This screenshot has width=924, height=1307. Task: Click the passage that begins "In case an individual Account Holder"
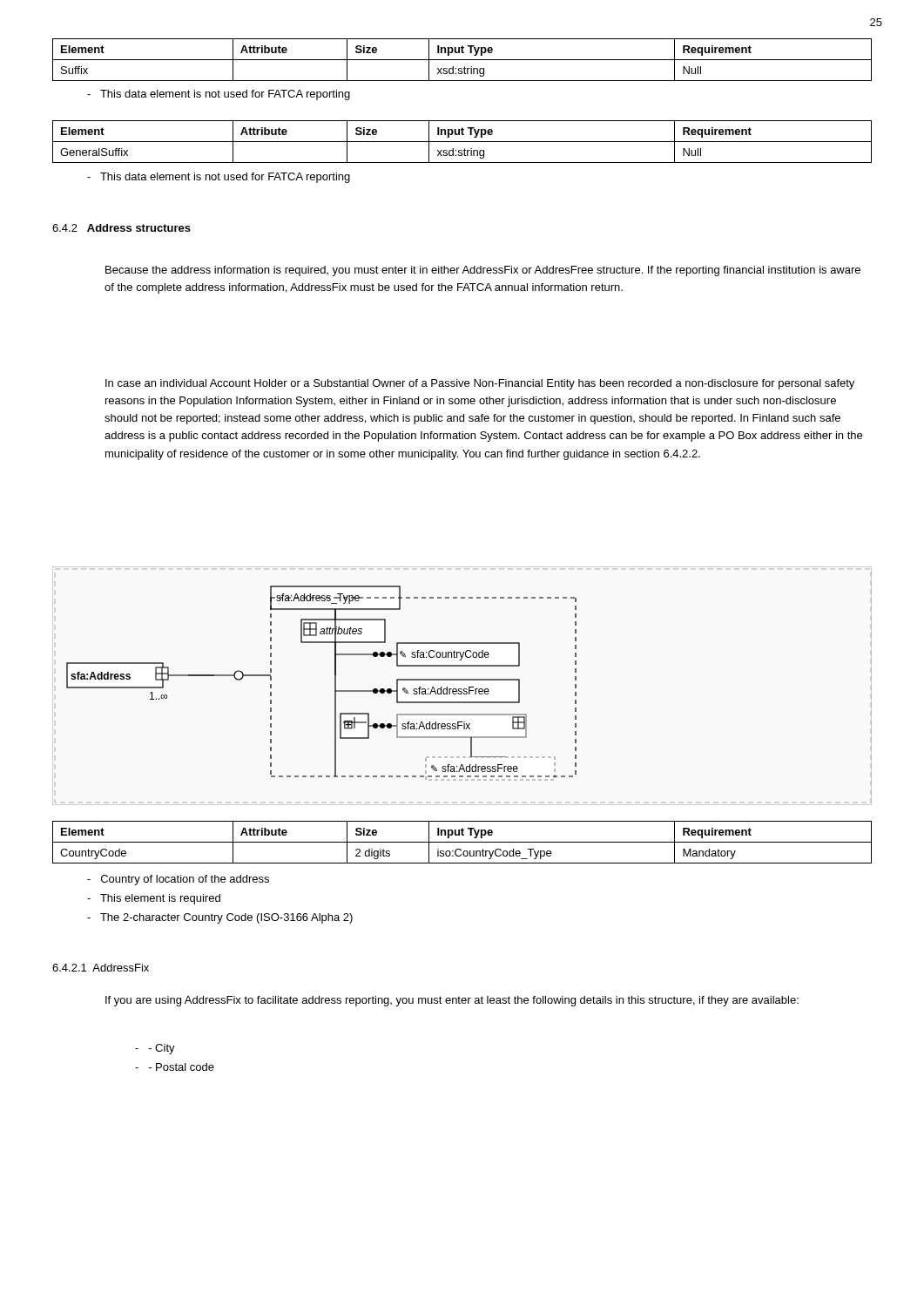(484, 418)
